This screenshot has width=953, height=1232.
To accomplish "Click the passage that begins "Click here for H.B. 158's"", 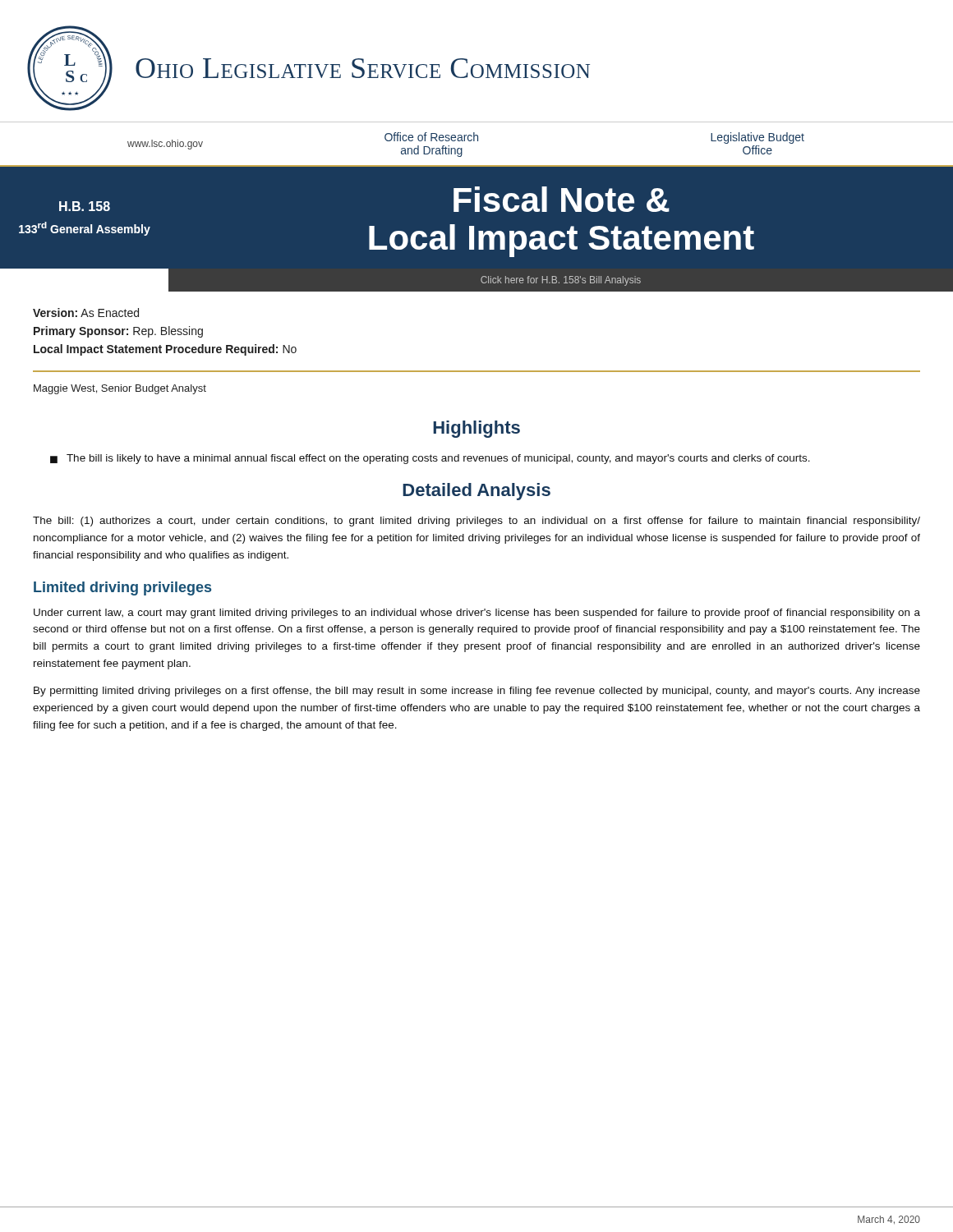I will [x=561, y=280].
